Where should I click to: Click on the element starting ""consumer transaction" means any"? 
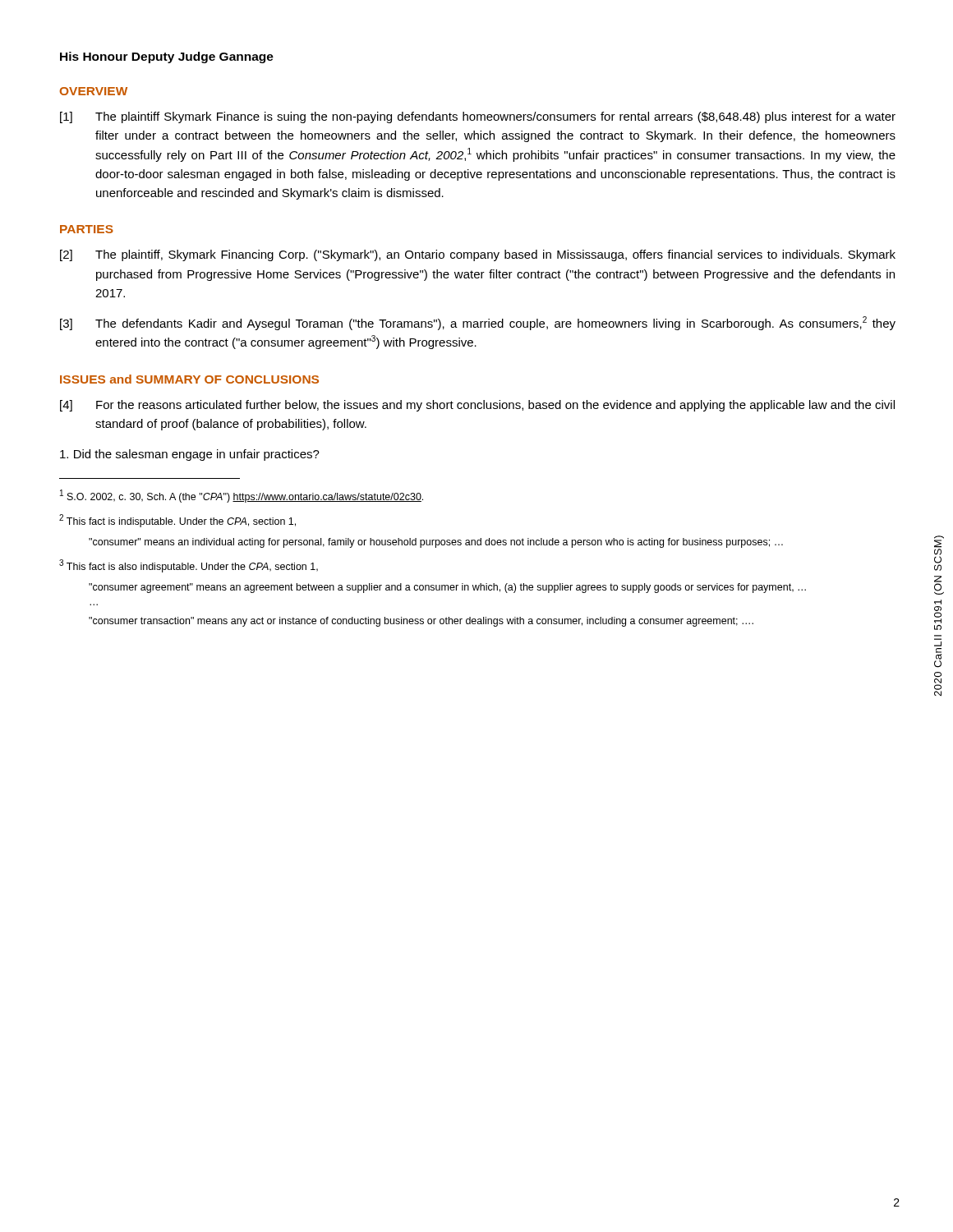click(421, 621)
